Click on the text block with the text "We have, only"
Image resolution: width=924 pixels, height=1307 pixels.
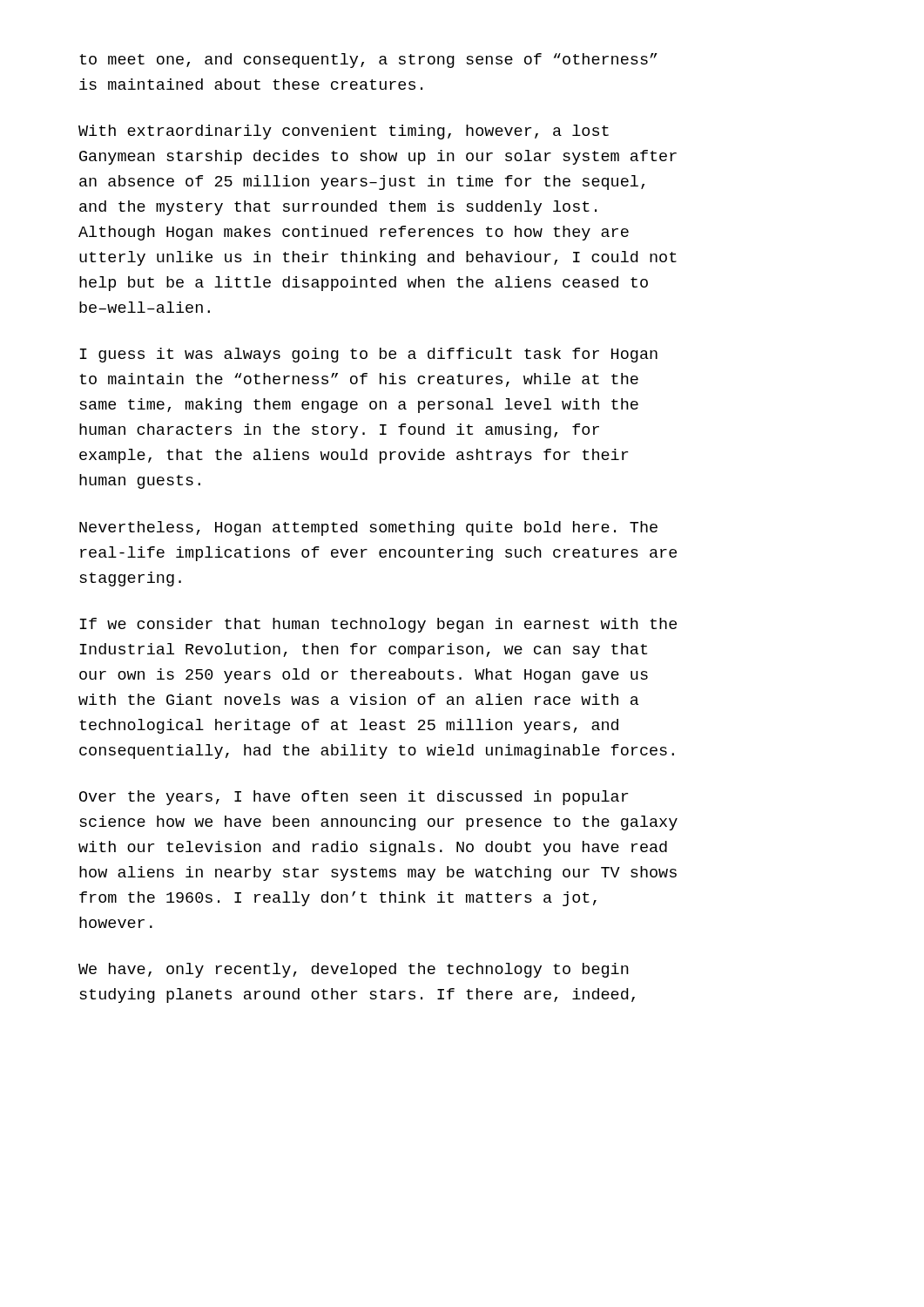359,983
